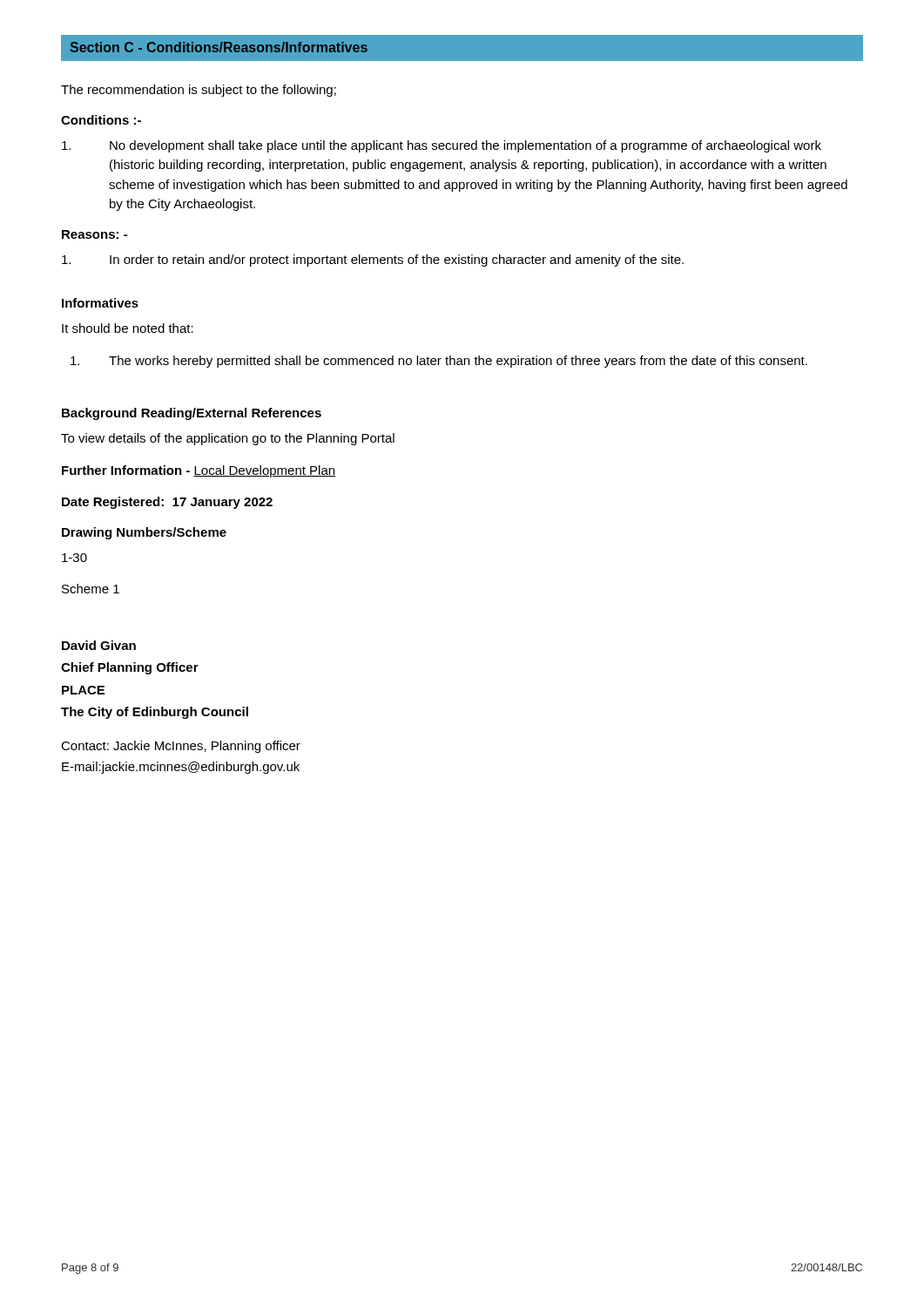Screen dimensions: 1307x924
Task: Where does it say "Scheme 1"?
Action: (x=90, y=589)
